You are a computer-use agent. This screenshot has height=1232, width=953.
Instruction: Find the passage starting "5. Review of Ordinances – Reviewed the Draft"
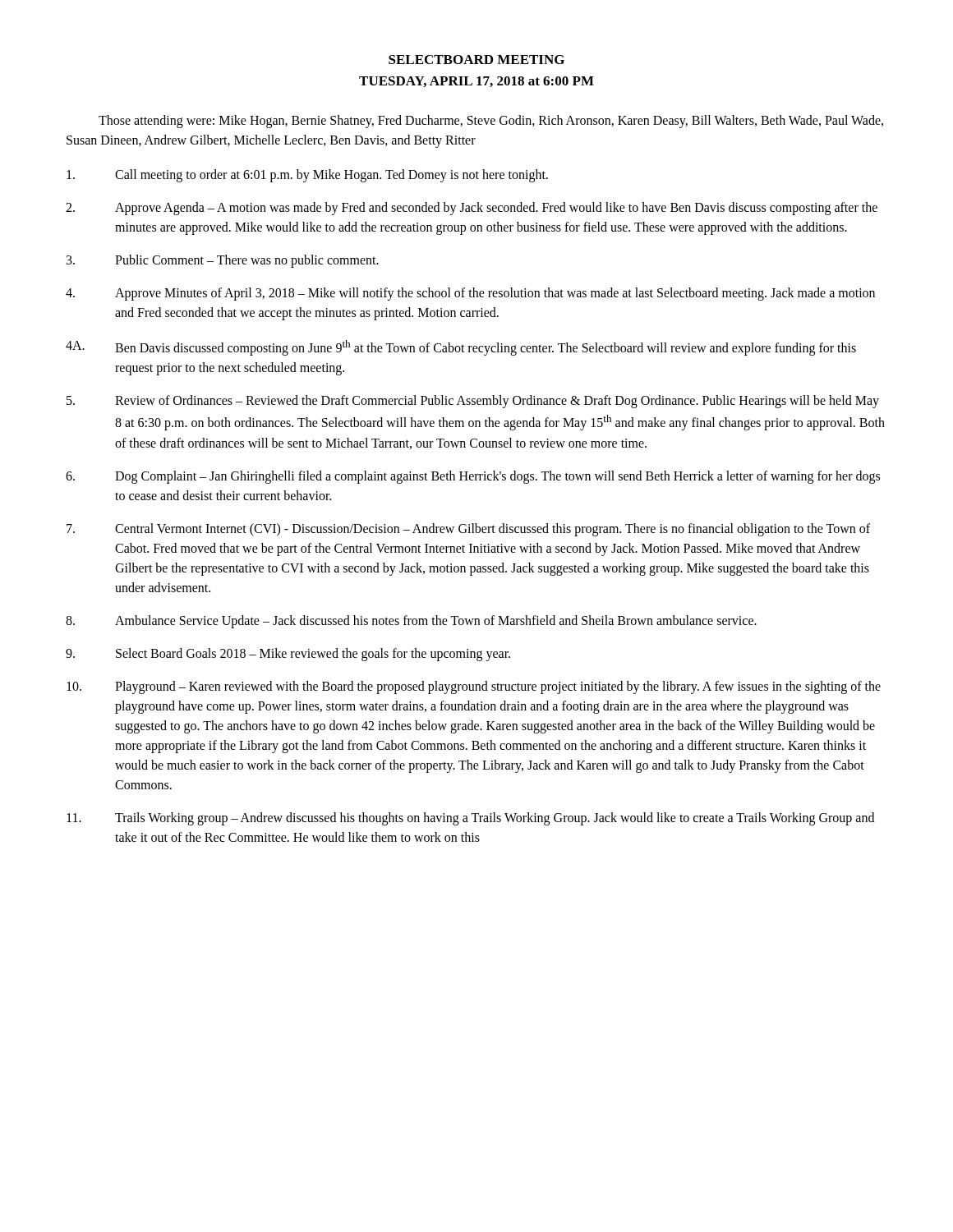click(476, 422)
